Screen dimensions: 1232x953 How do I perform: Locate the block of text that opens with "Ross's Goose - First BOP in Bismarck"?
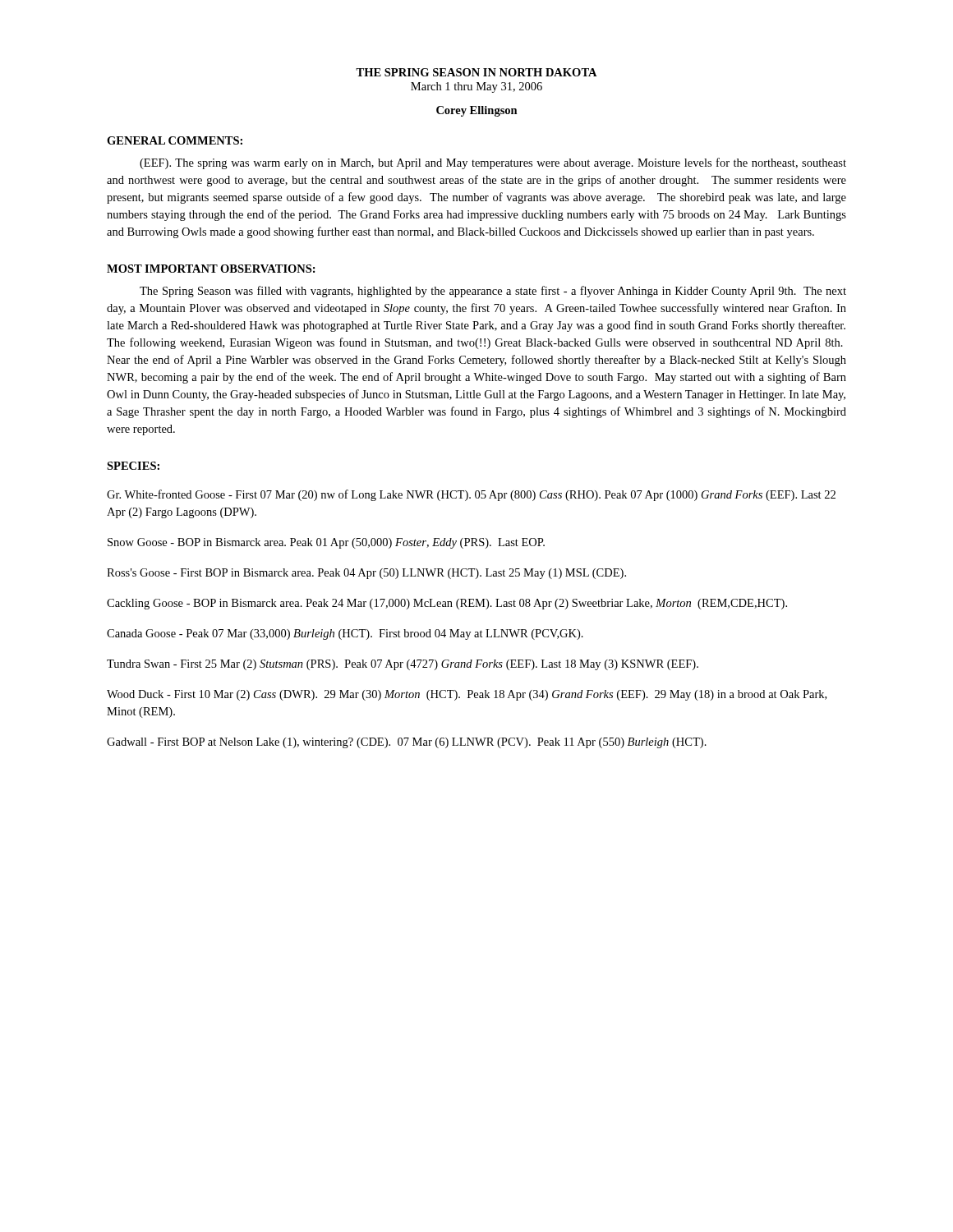coord(476,573)
